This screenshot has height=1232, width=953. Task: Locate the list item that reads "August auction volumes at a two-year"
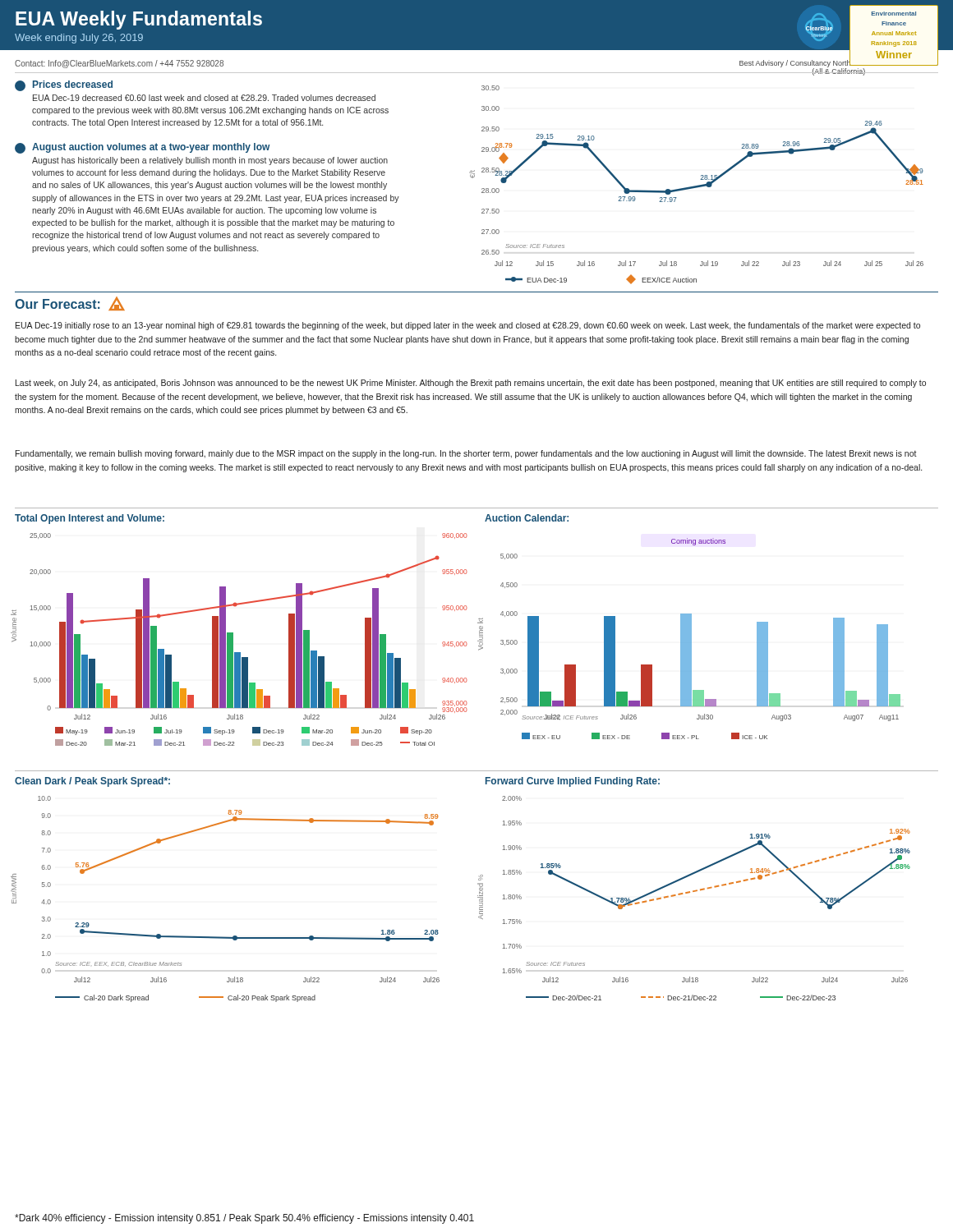click(207, 198)
